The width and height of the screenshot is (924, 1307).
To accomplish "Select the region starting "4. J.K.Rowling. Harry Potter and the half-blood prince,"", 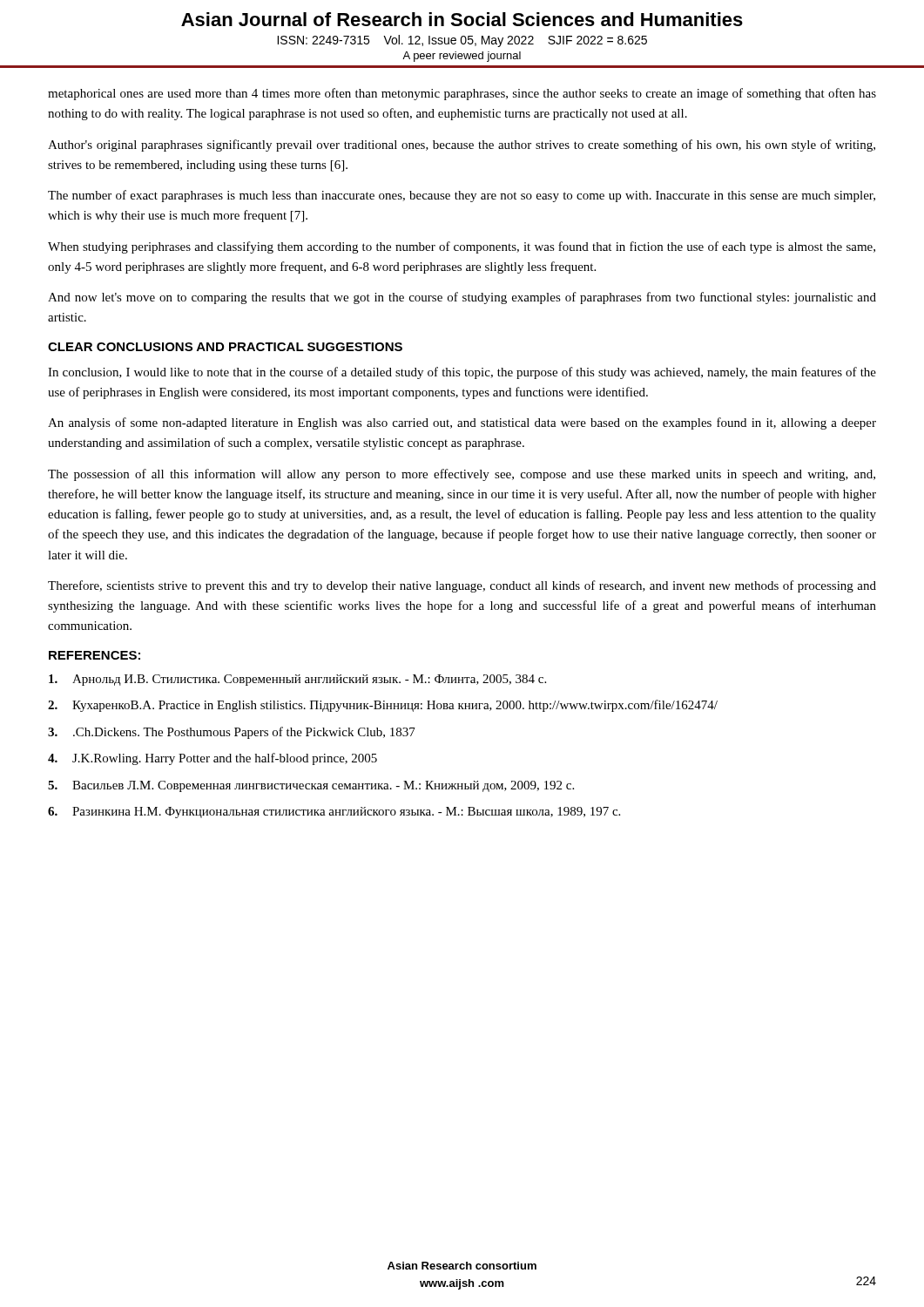I will coord(212,759).
